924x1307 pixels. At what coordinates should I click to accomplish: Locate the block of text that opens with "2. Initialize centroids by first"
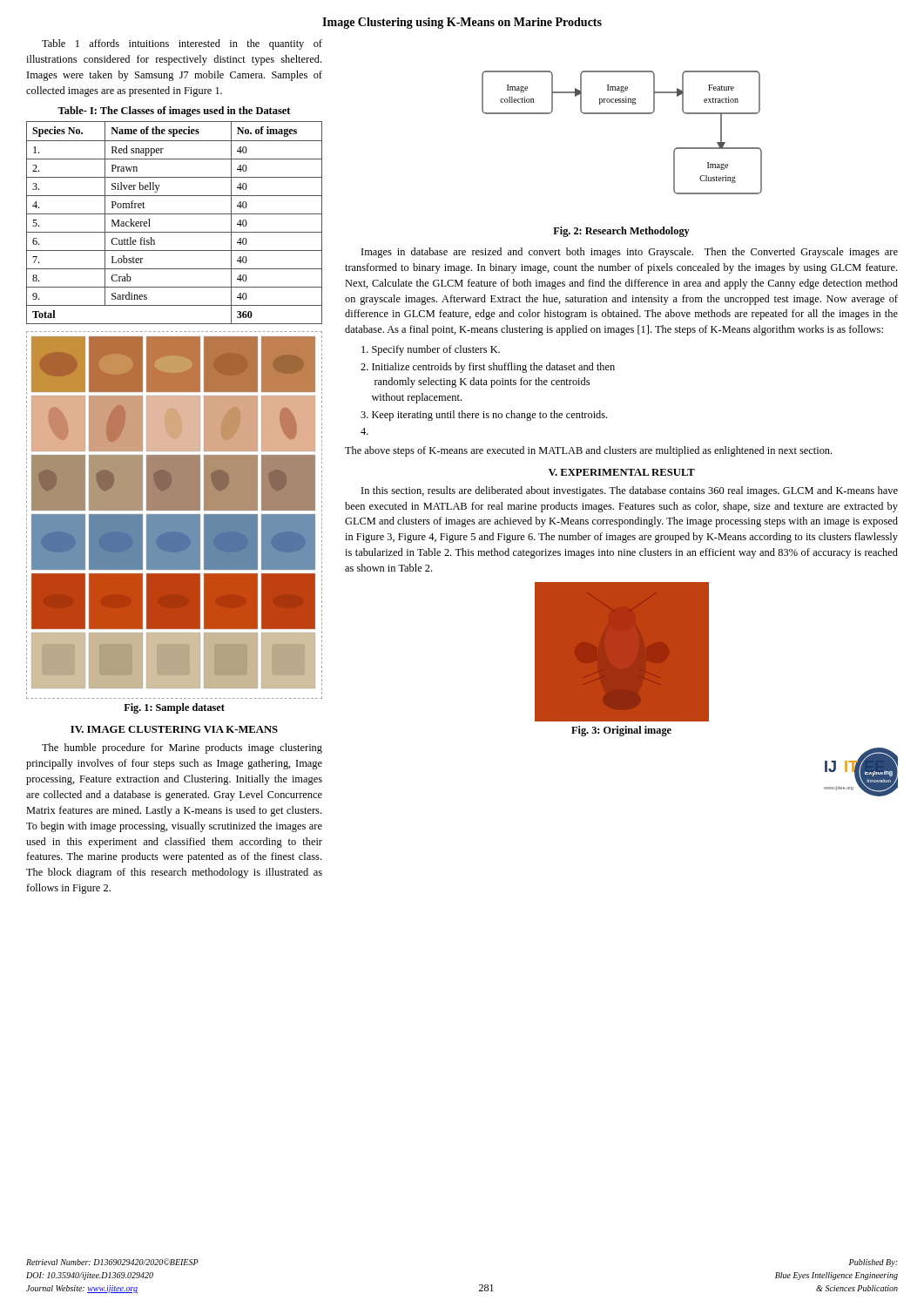pos(488,382)
